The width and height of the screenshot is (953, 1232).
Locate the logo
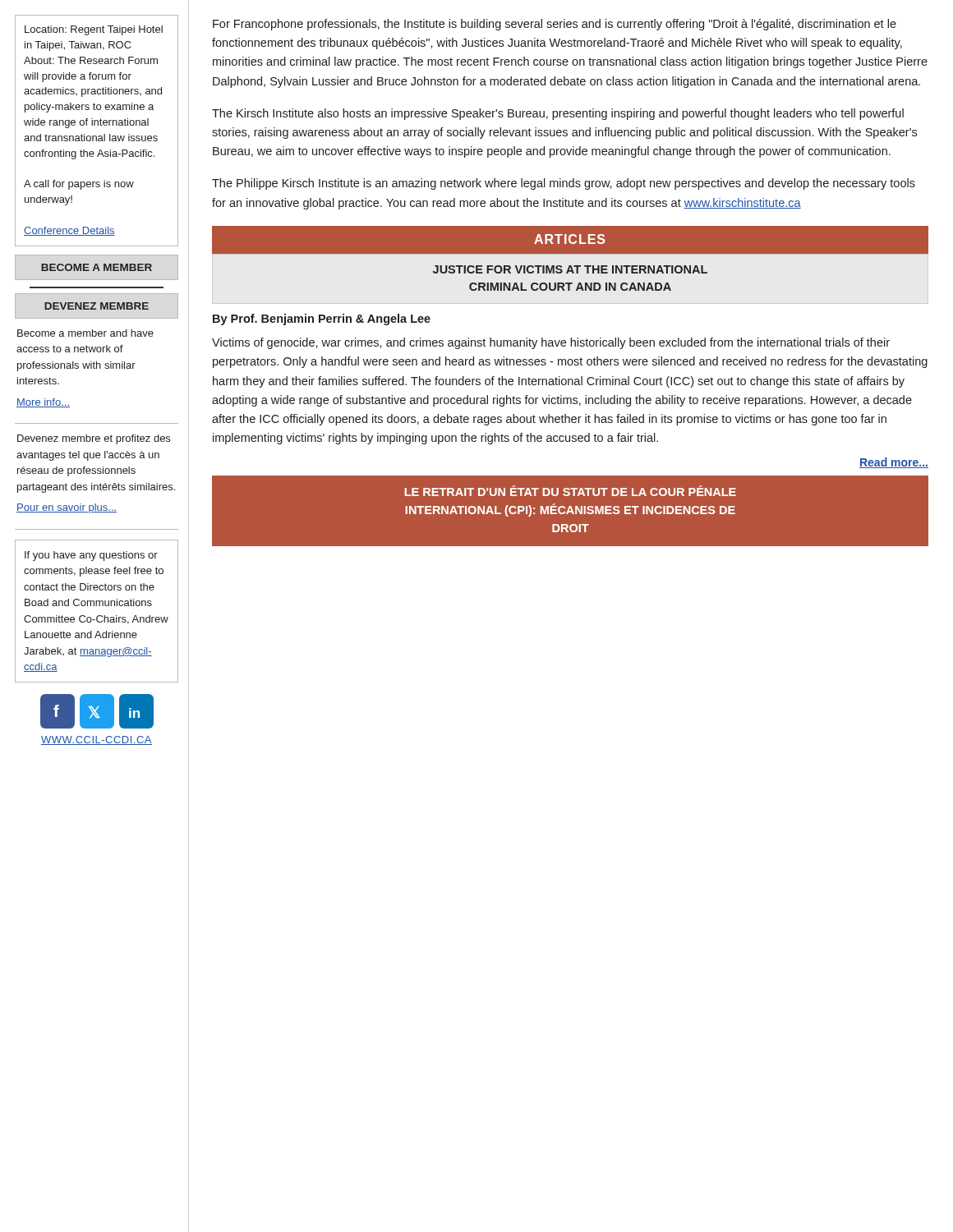[x=97, y=720]
